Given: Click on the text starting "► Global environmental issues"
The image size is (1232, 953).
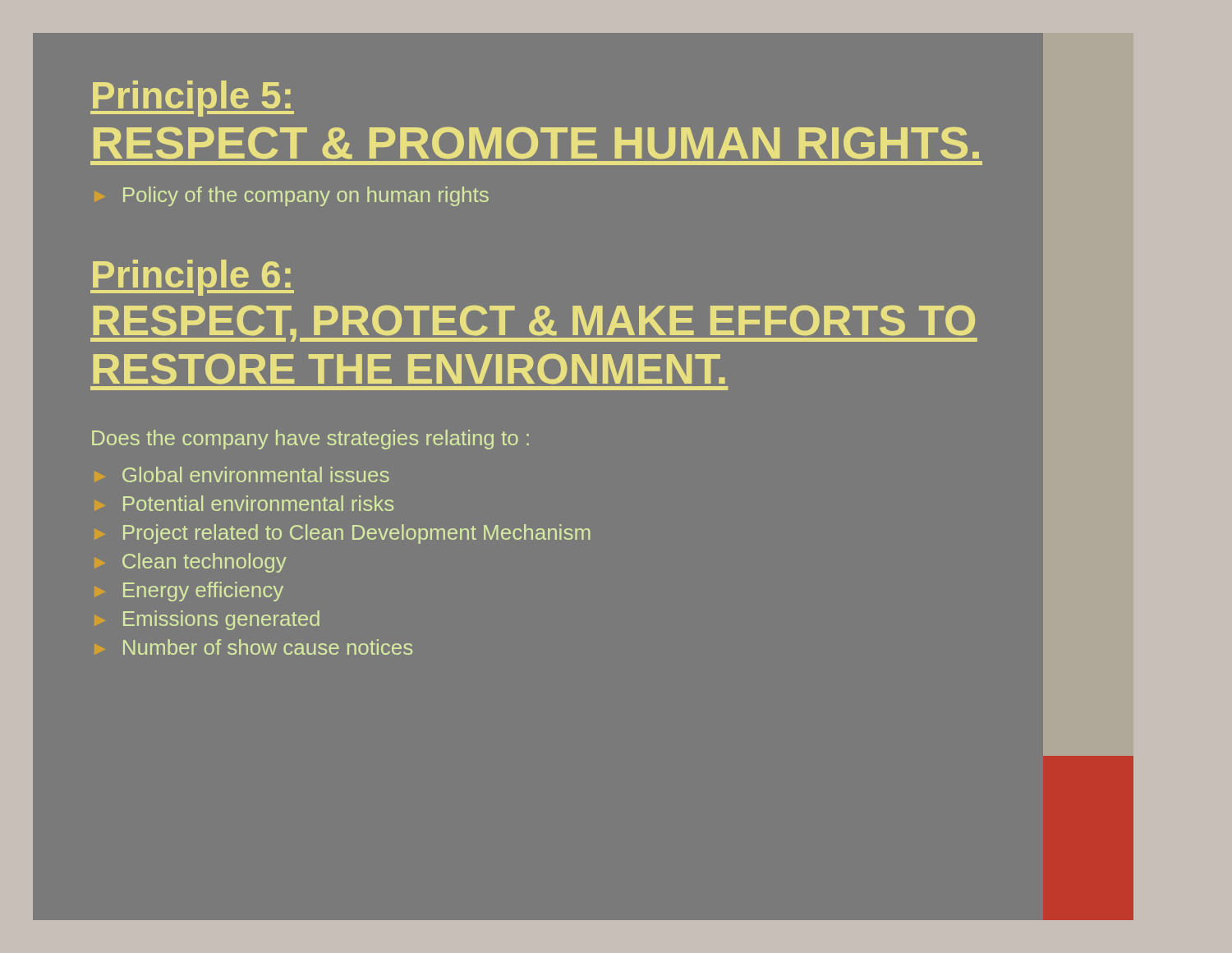Looking at the screenshot, I should pos(240,475).
